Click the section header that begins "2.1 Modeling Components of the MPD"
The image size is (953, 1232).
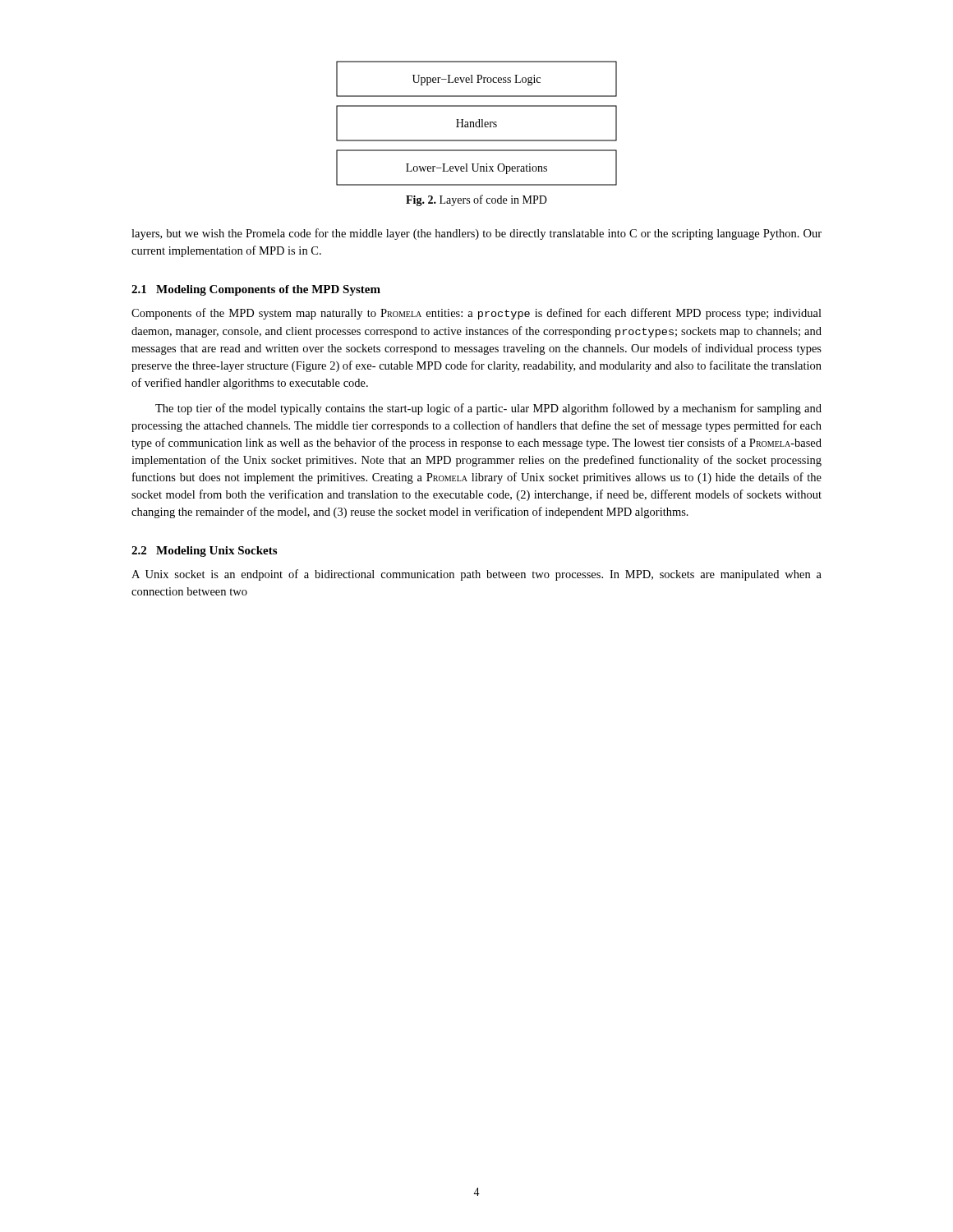pos(256,289)
